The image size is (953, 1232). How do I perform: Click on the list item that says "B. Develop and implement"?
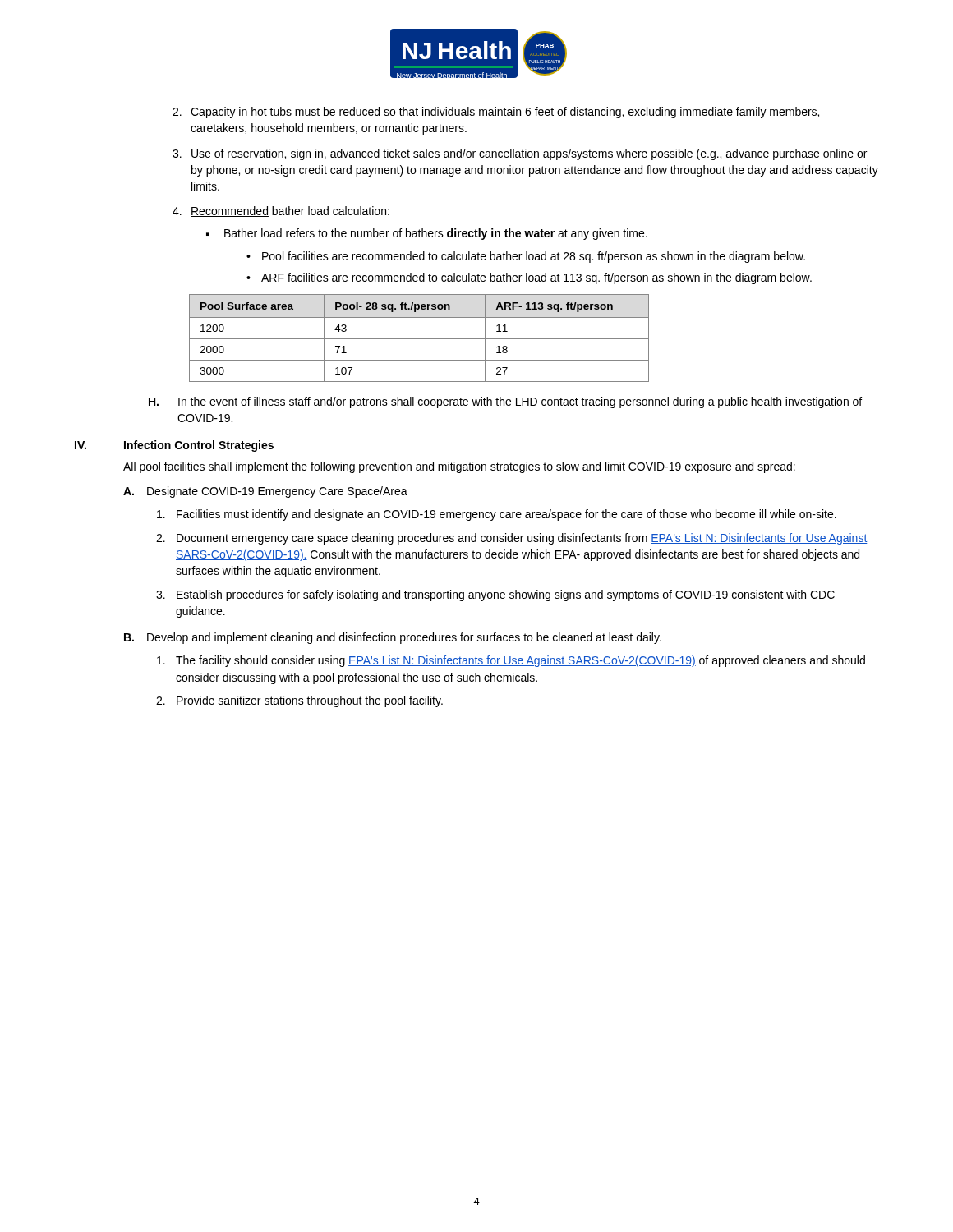393,638
